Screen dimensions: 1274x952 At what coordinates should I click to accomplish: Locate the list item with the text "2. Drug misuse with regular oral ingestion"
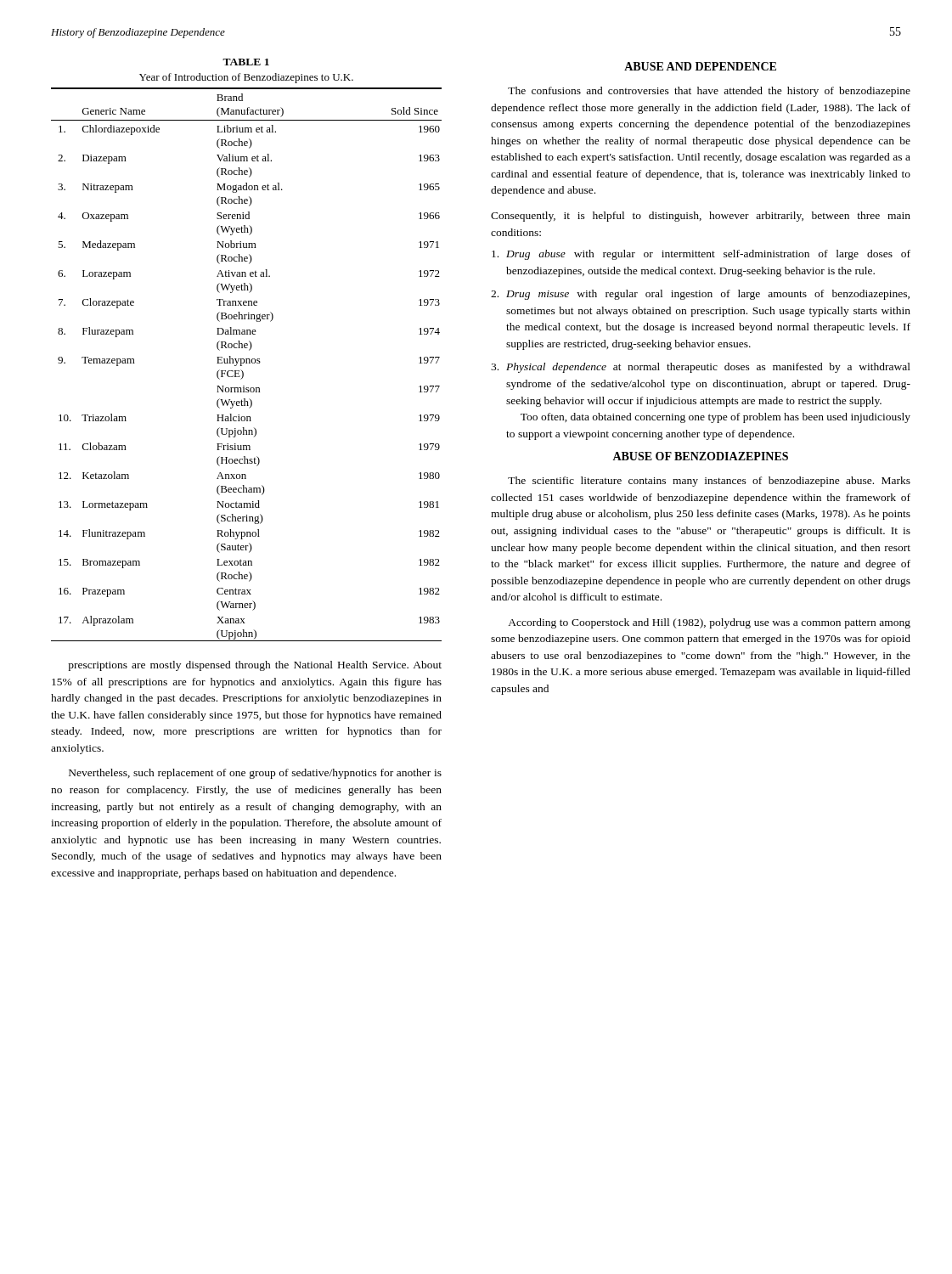pyautogui.click(x=701, y=319)
